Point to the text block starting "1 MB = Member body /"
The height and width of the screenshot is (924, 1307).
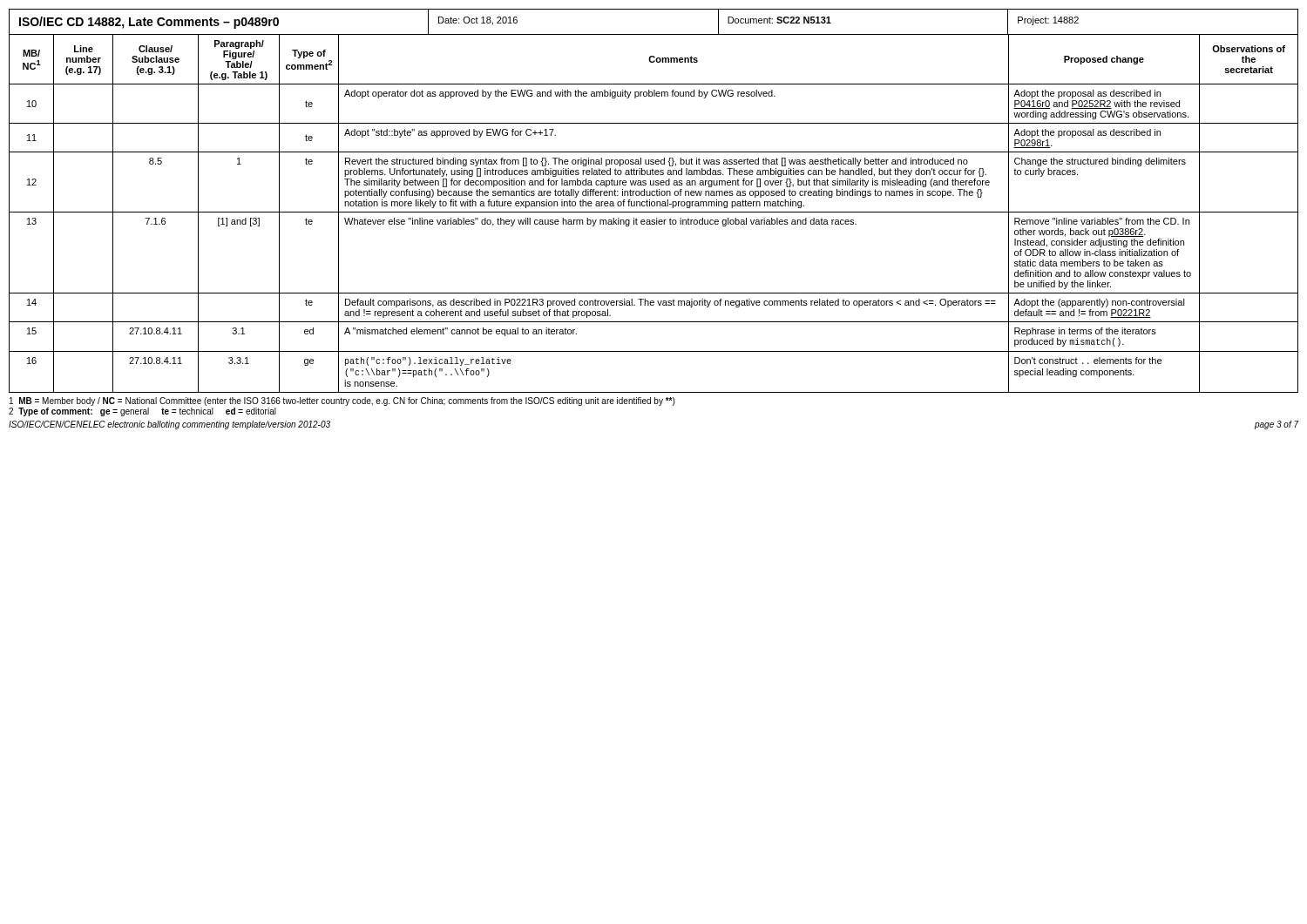(x=342, y=401)
